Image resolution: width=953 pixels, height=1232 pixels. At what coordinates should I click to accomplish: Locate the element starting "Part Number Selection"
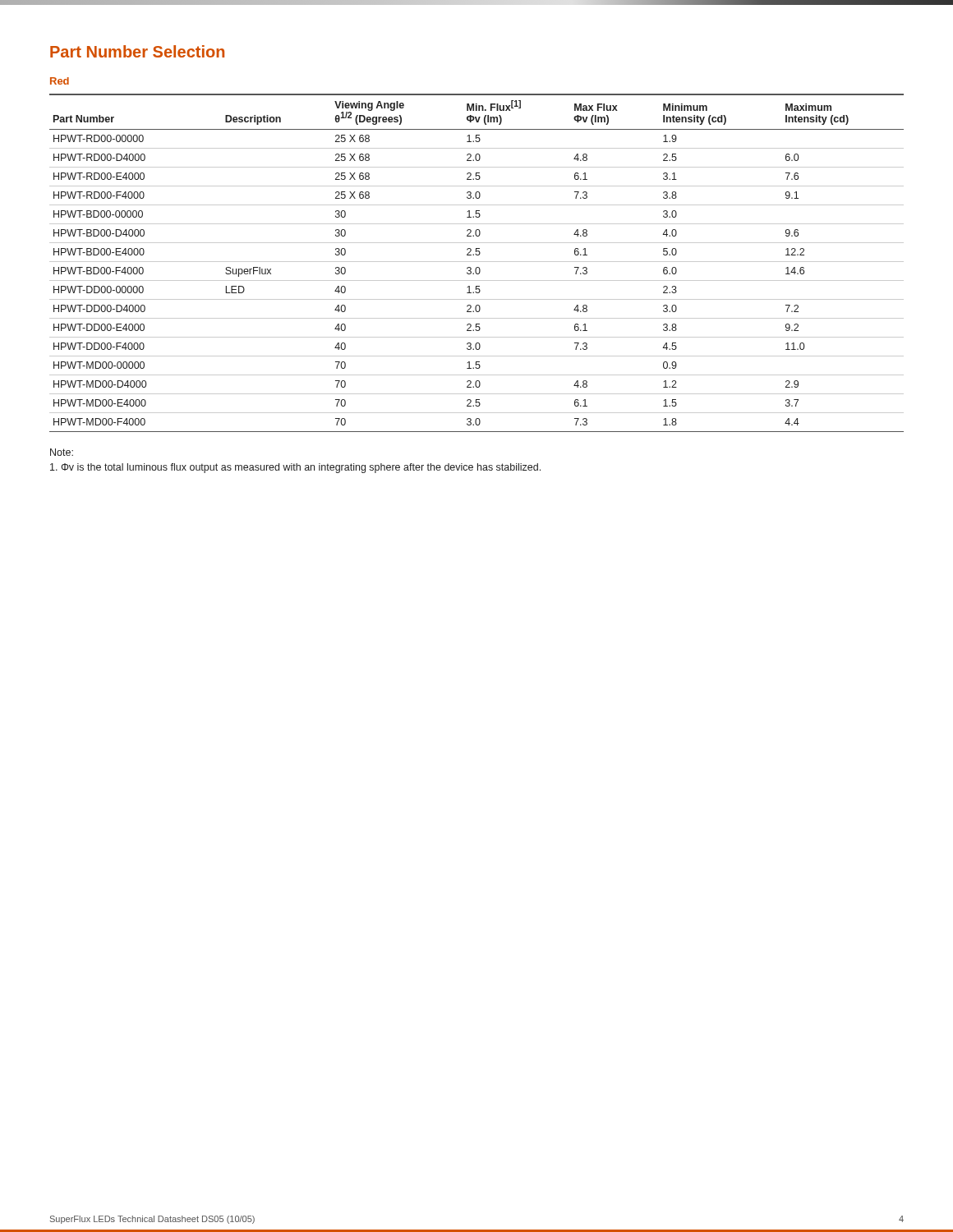(x=137, y=52)
